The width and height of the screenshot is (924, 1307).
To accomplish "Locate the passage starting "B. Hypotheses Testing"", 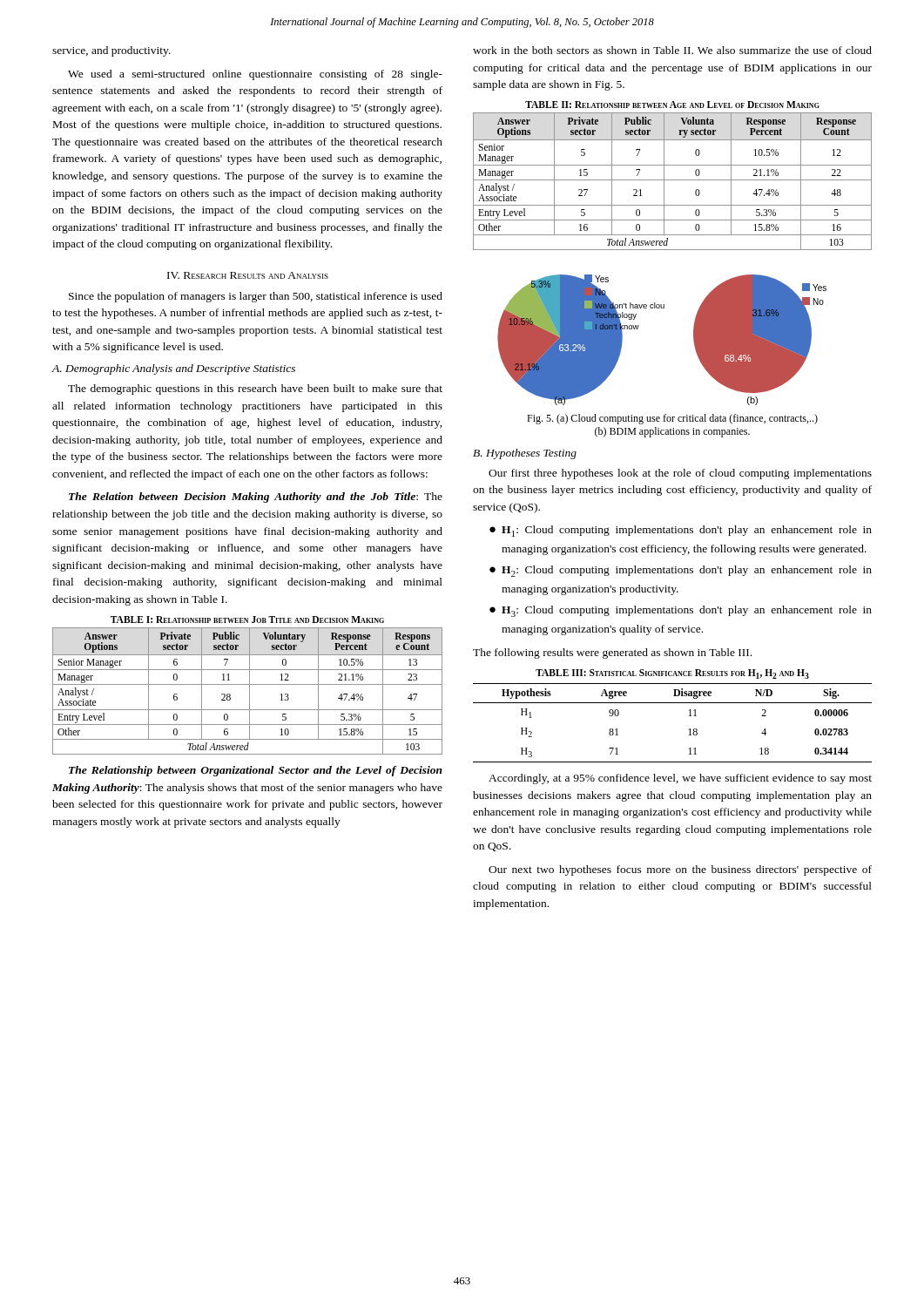I will 525,452.
